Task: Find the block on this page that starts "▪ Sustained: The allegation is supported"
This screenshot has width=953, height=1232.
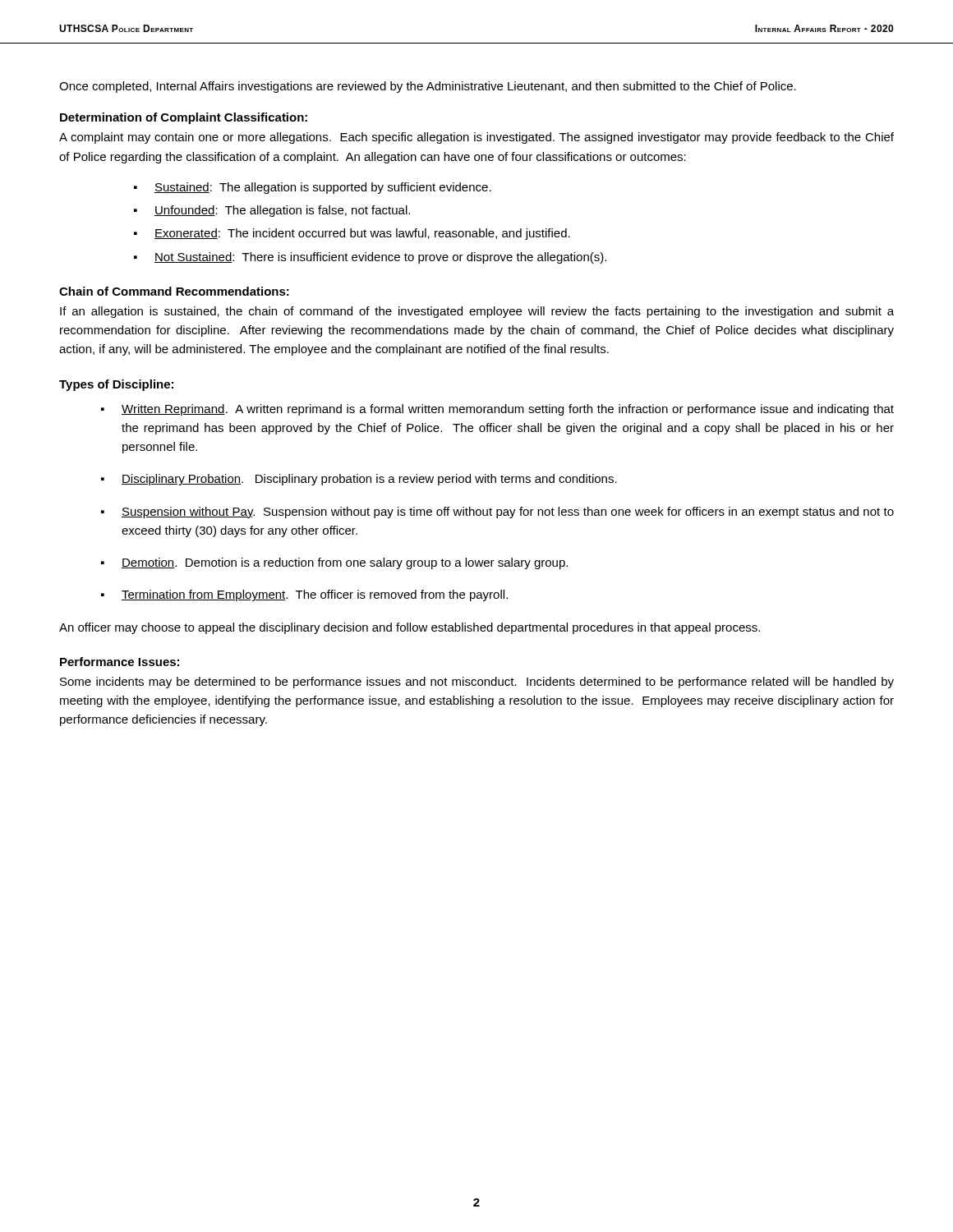Action: pyautogui.click(x=313, y=188)
